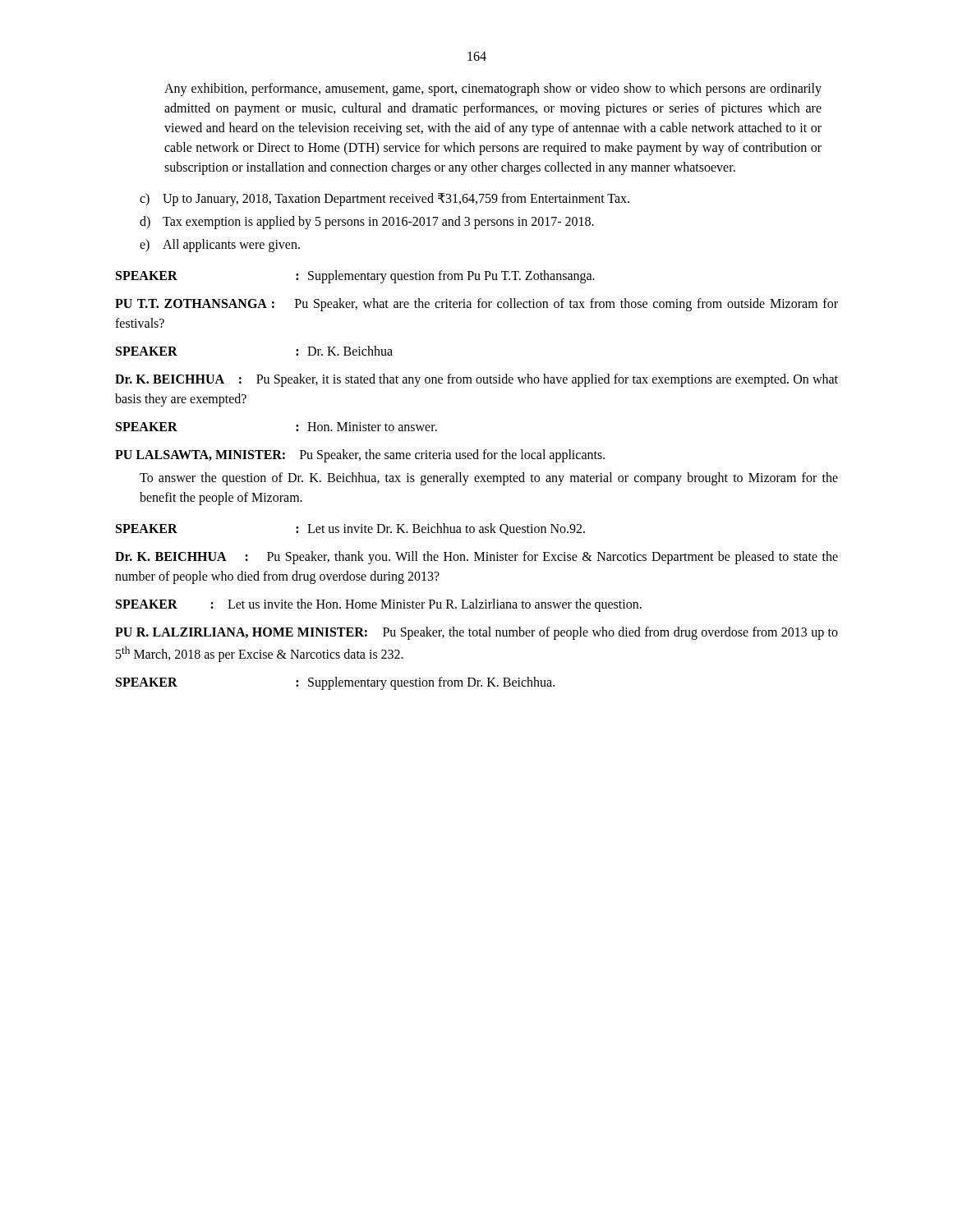Select the text block containing "PU LALSAWTA, MINISTER: Pu Speaker,"
This screenshot has height=1232, width=953.
point(360,455)
